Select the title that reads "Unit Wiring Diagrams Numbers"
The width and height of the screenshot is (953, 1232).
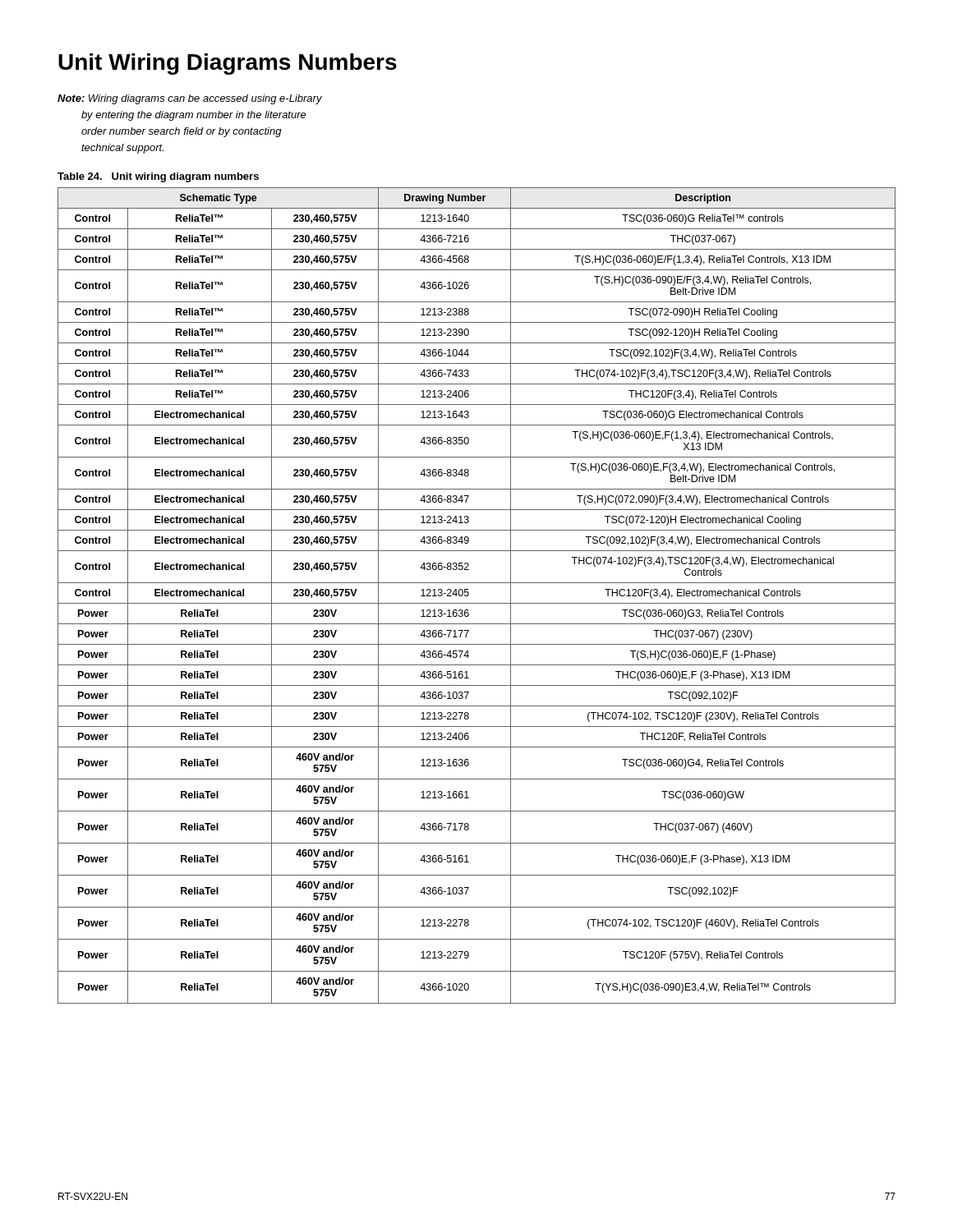pyautogui.click(x=227, y=62)
